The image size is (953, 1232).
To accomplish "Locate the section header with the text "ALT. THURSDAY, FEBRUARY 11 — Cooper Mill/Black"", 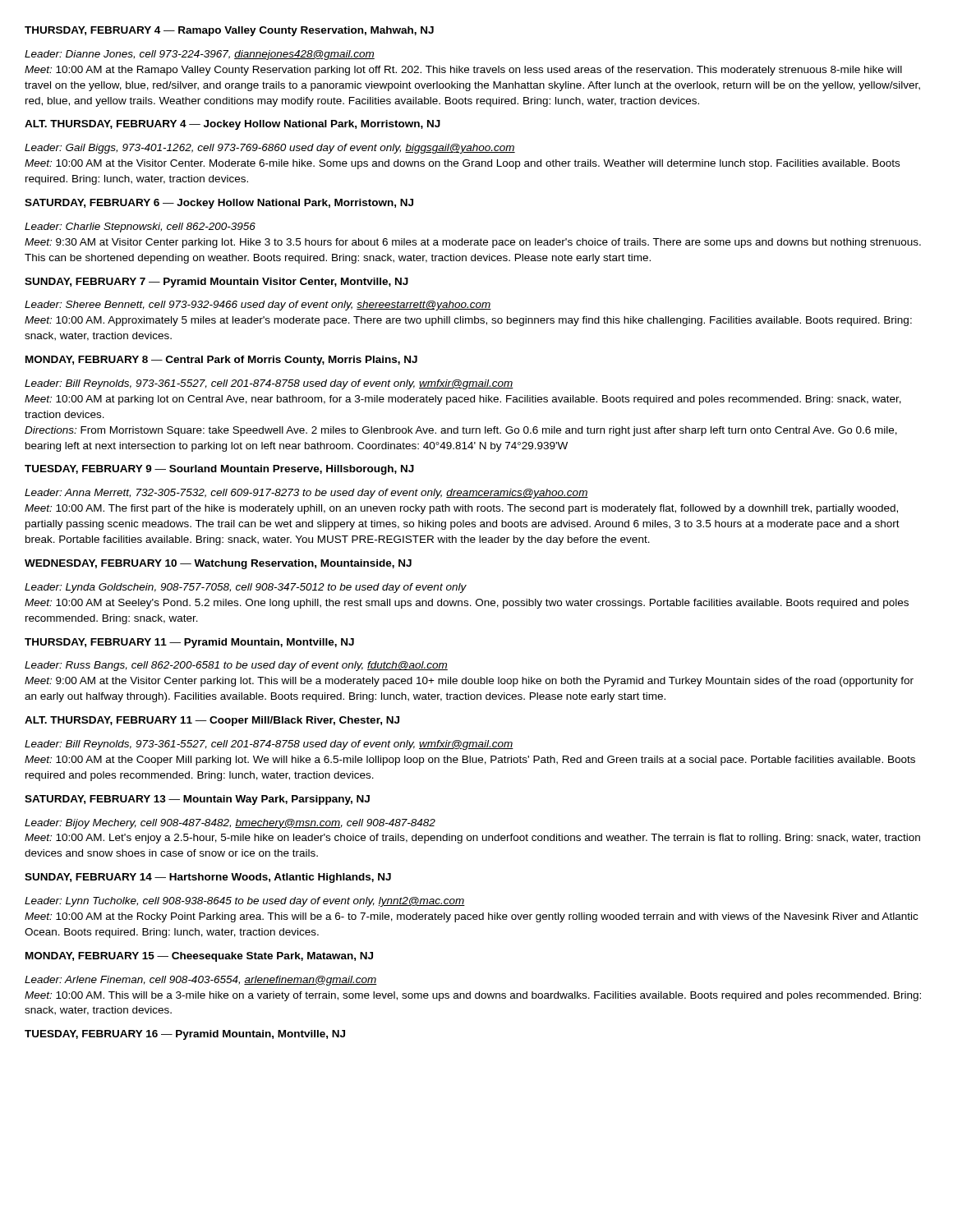I will 212,721.
